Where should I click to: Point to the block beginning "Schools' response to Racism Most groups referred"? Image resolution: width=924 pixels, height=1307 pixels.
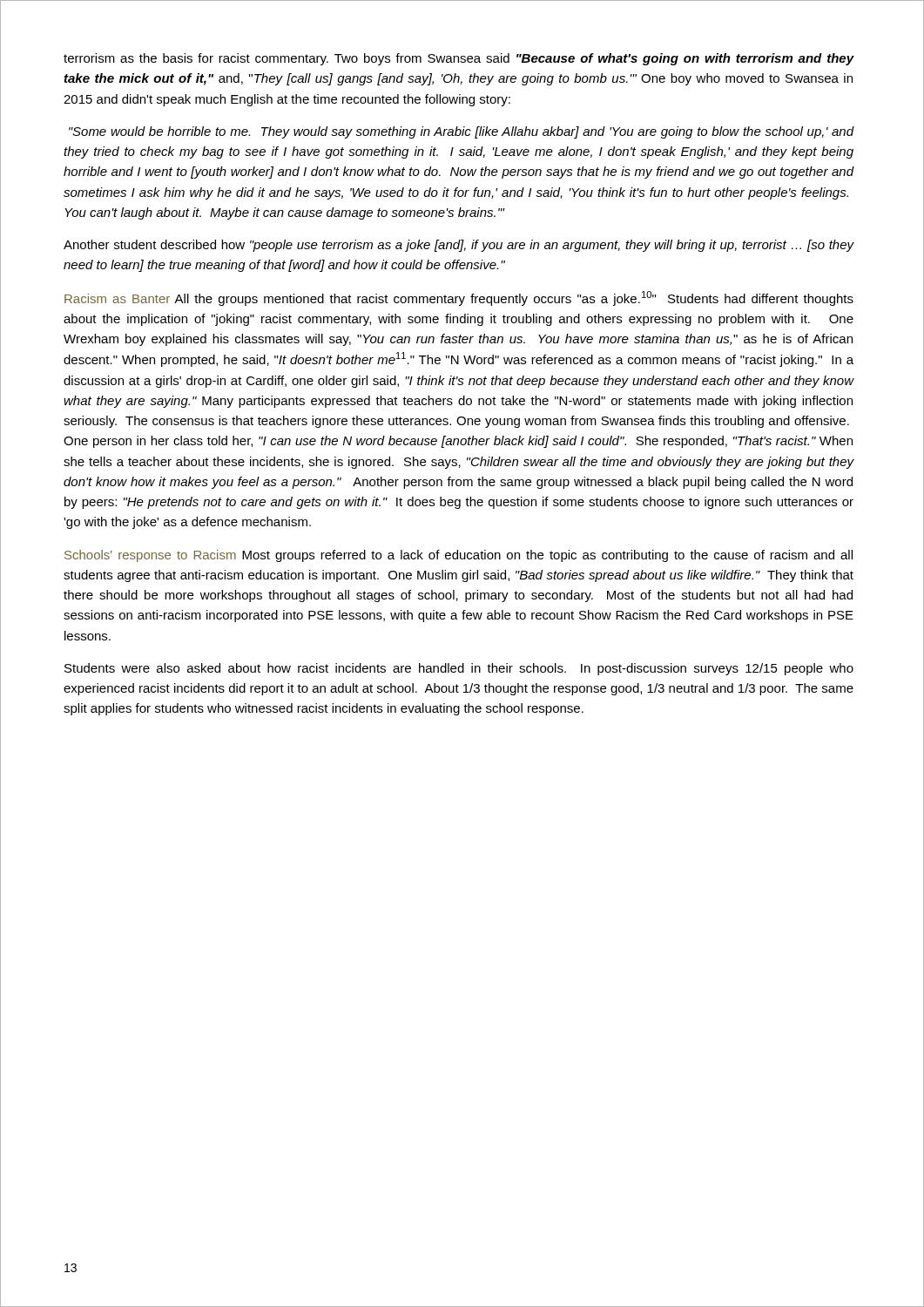click(459, 595)
